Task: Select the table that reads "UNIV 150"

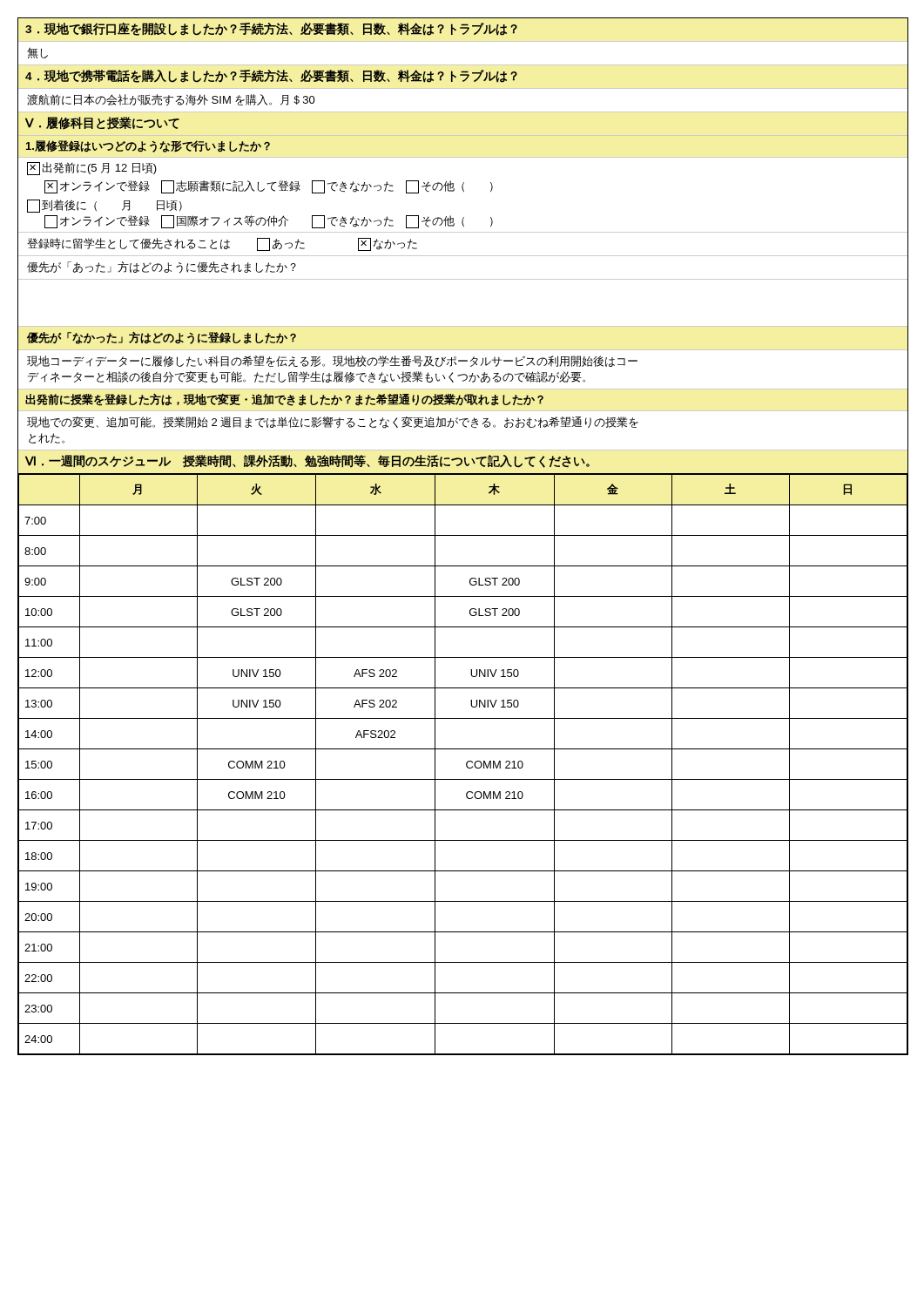Action: tap(463, 764)
